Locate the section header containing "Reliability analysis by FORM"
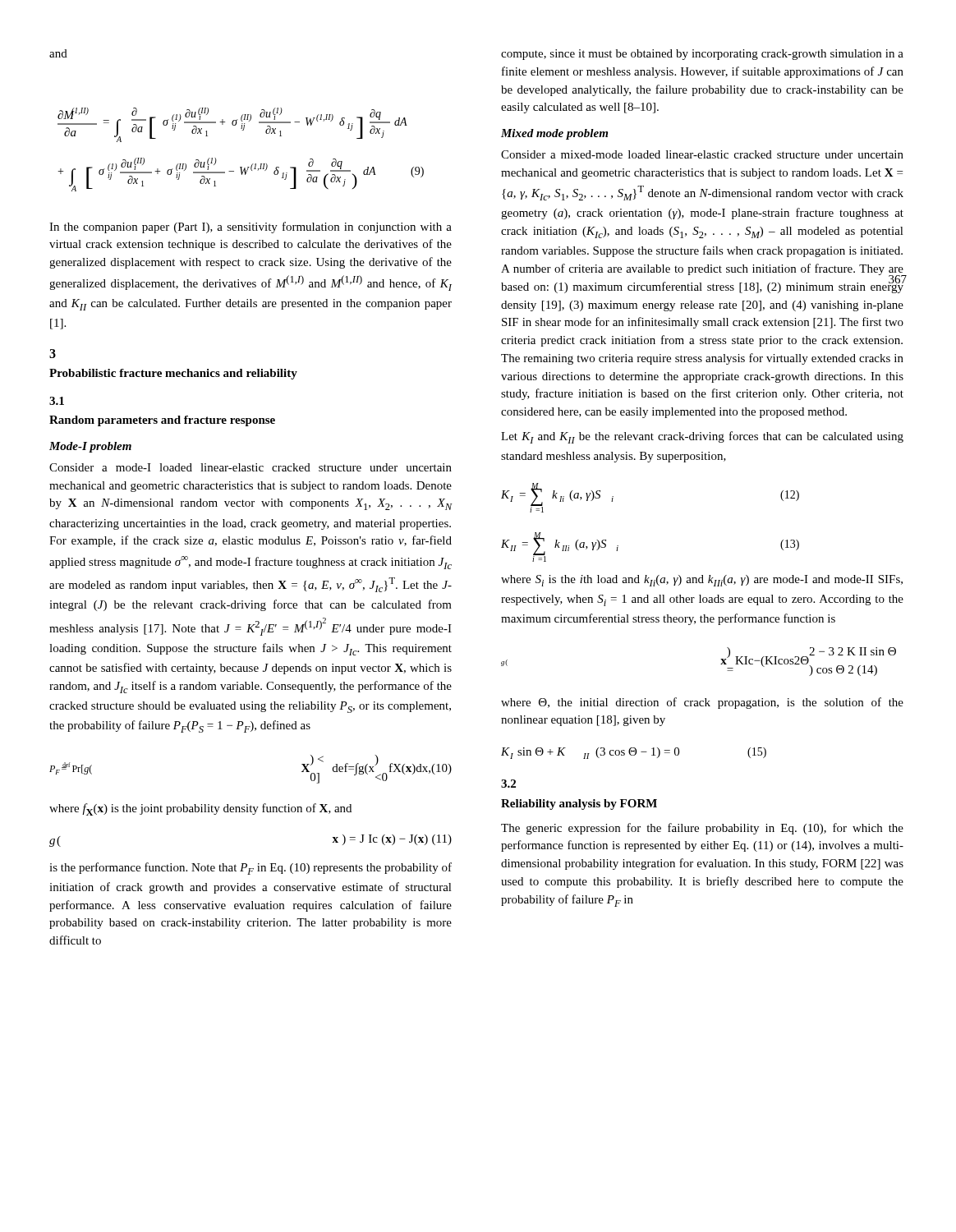Viewport: 956px width, 1232px height. 579,803
